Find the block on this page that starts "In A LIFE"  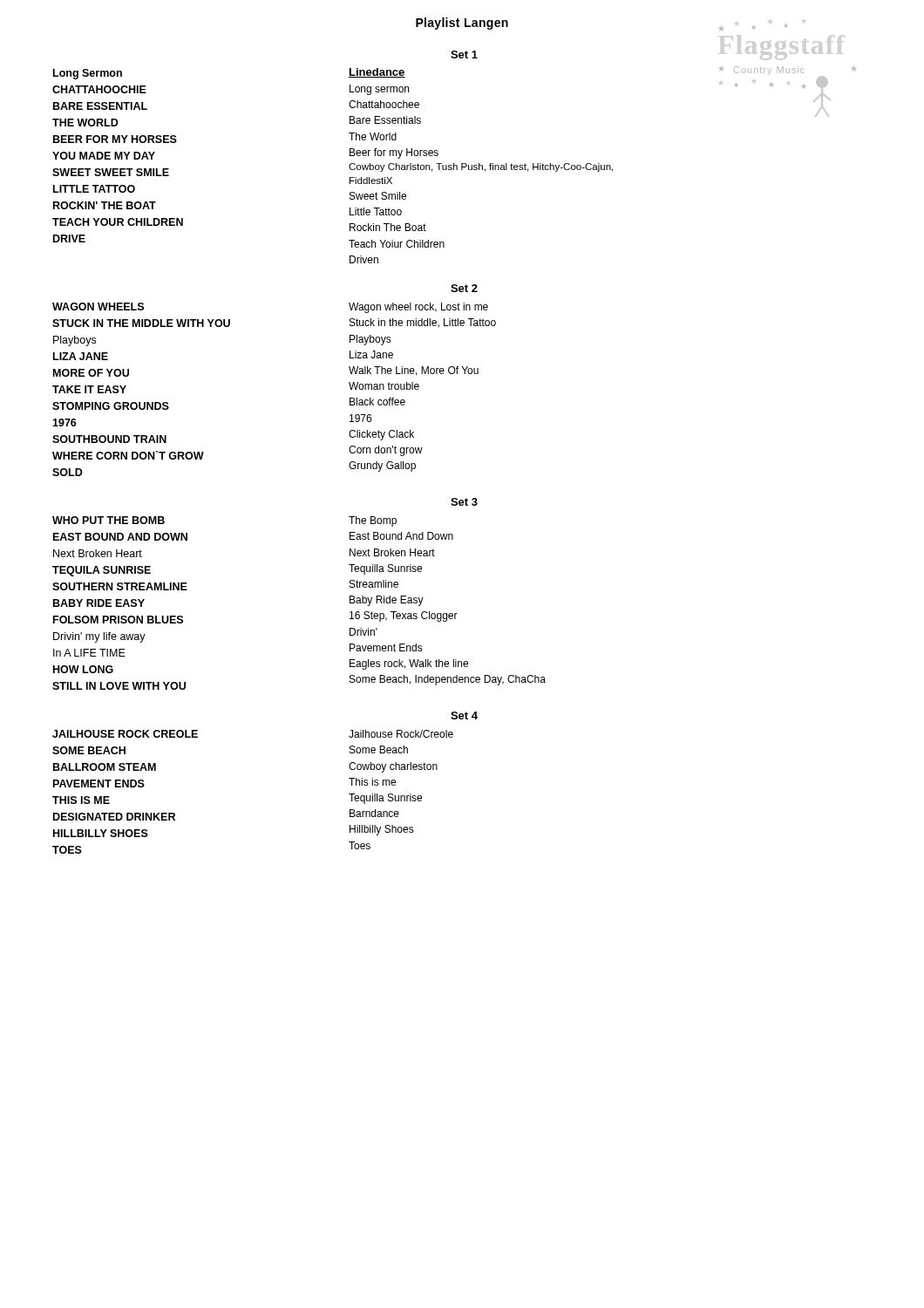click(x=89, y=653)
